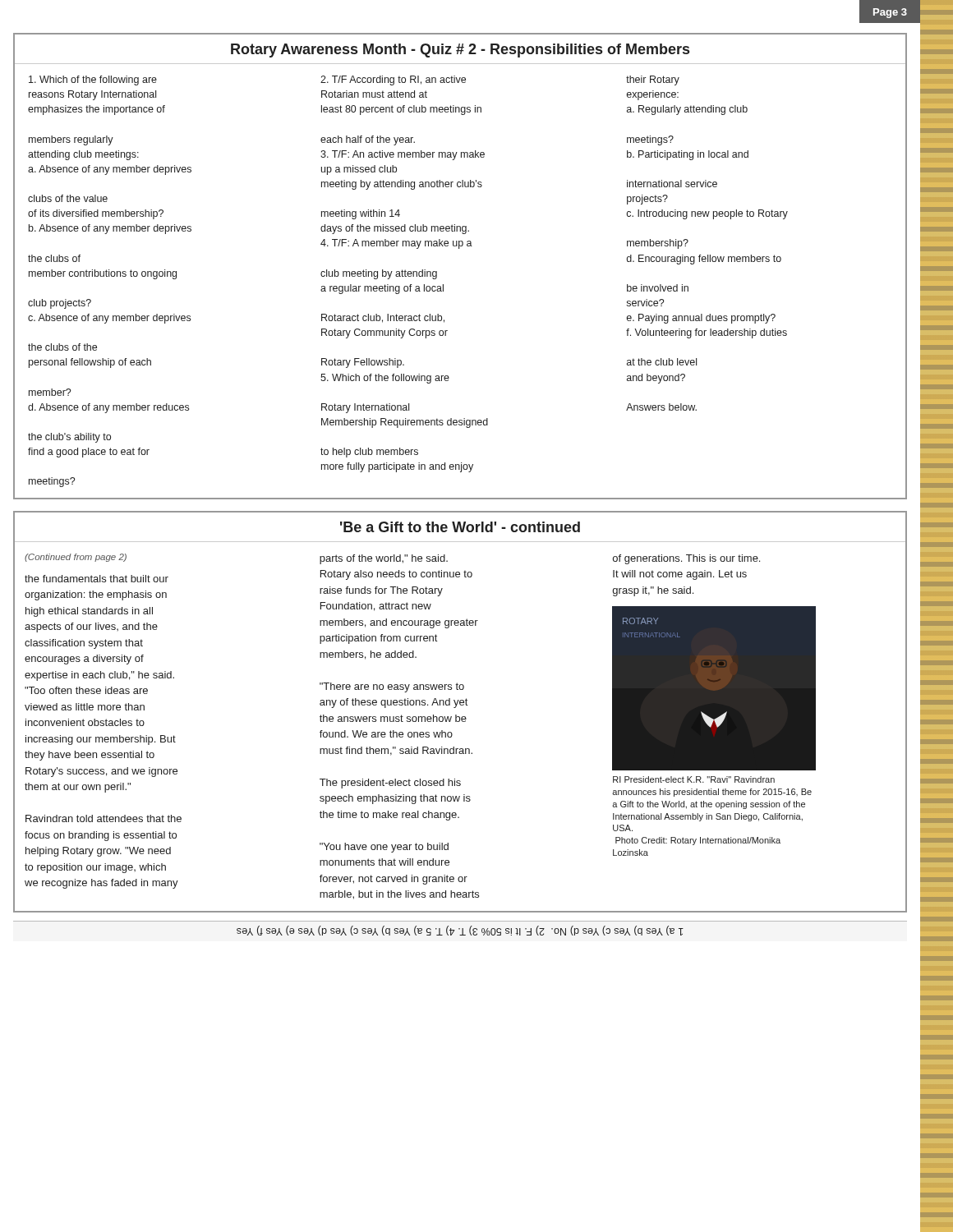
Task: Point to the element starting ""There are no easy answers to any"
Action: (396, 718)
